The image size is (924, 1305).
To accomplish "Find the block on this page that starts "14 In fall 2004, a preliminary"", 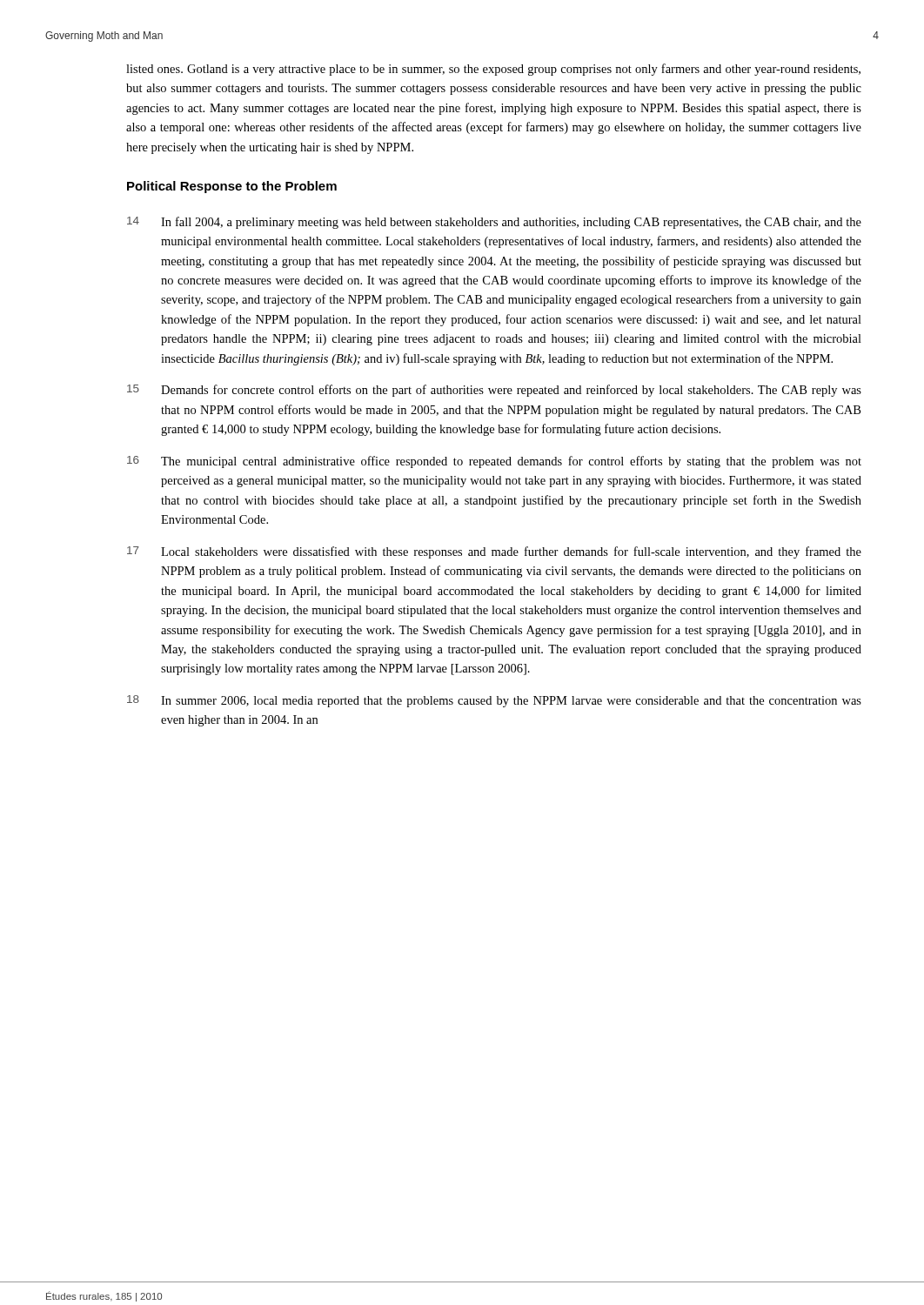I will coord(494,290).
